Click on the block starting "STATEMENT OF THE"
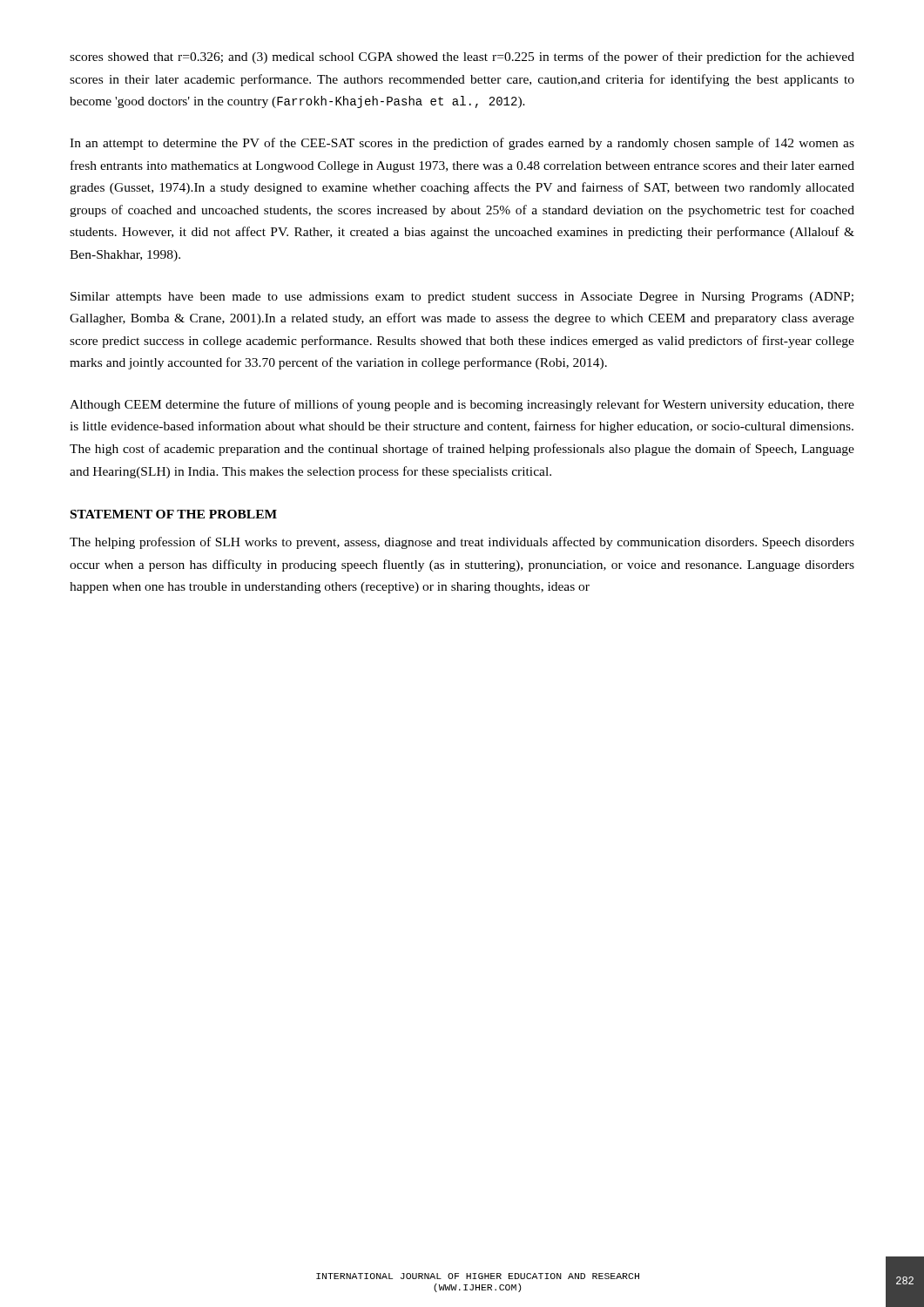The width and height of the screenshot is (924, 1307). tap(173, 514)
